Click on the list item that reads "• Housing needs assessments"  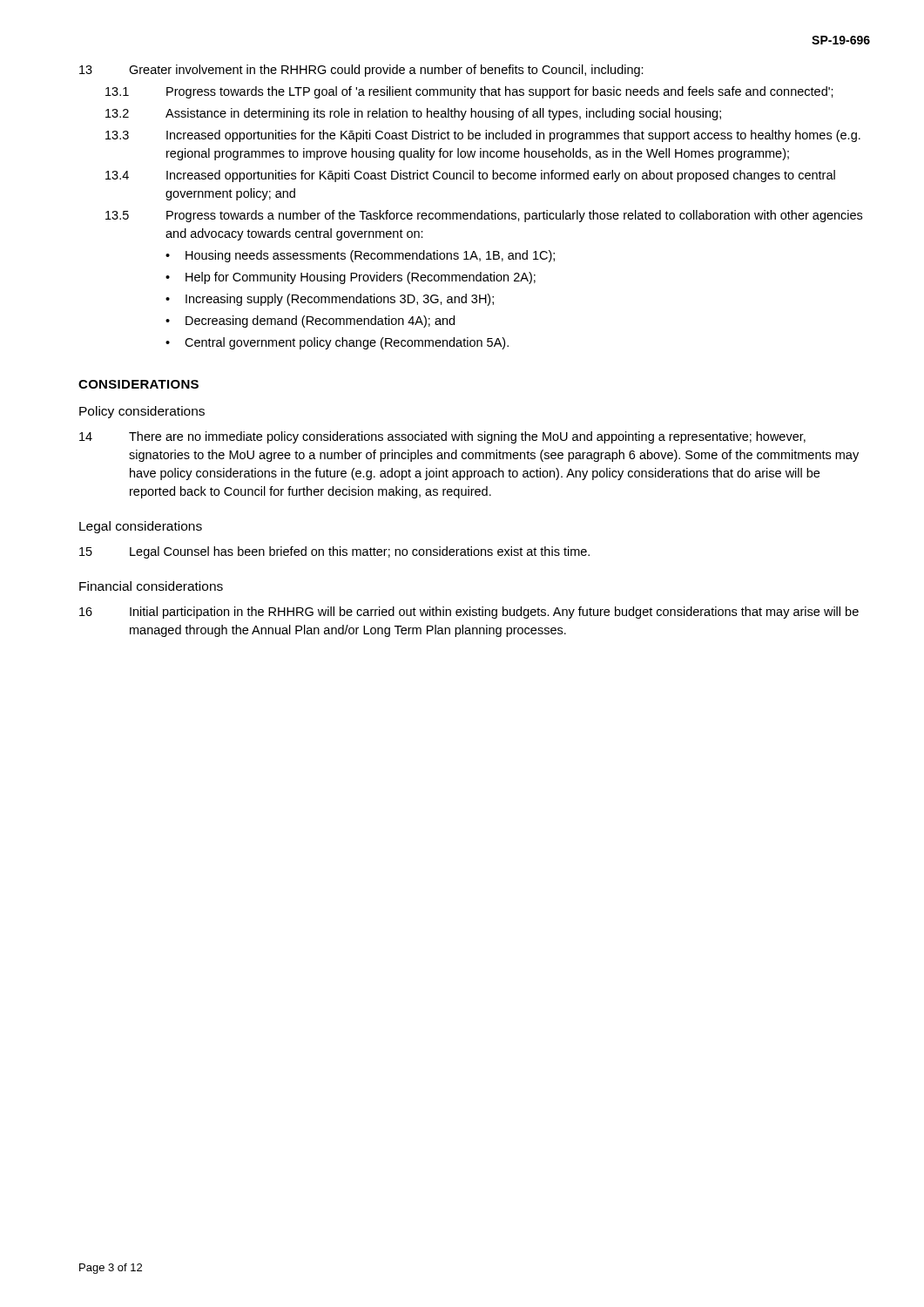(x=518, y=256)
